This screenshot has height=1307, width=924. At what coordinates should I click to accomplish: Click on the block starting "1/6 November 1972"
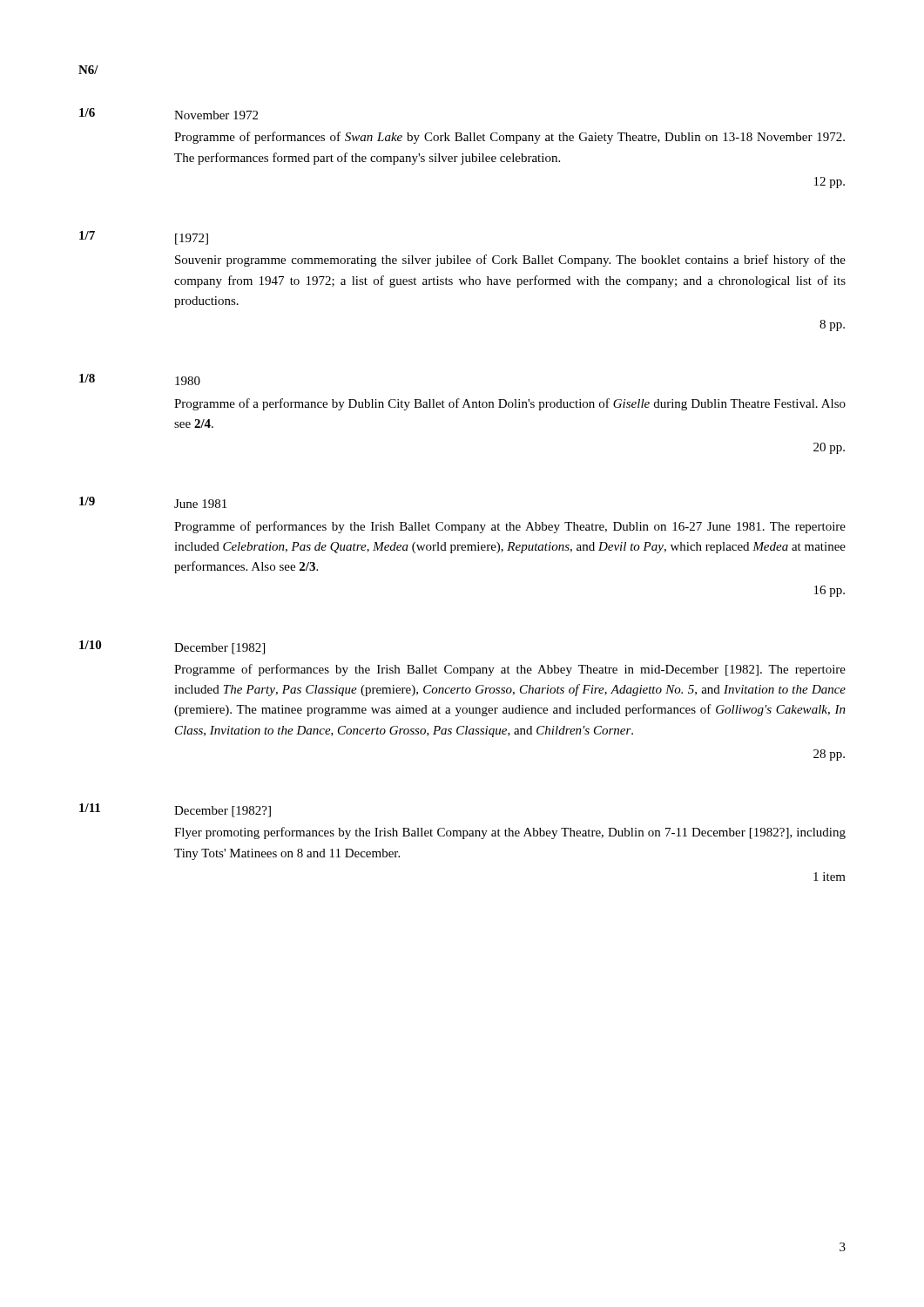(x=462, y=149)
